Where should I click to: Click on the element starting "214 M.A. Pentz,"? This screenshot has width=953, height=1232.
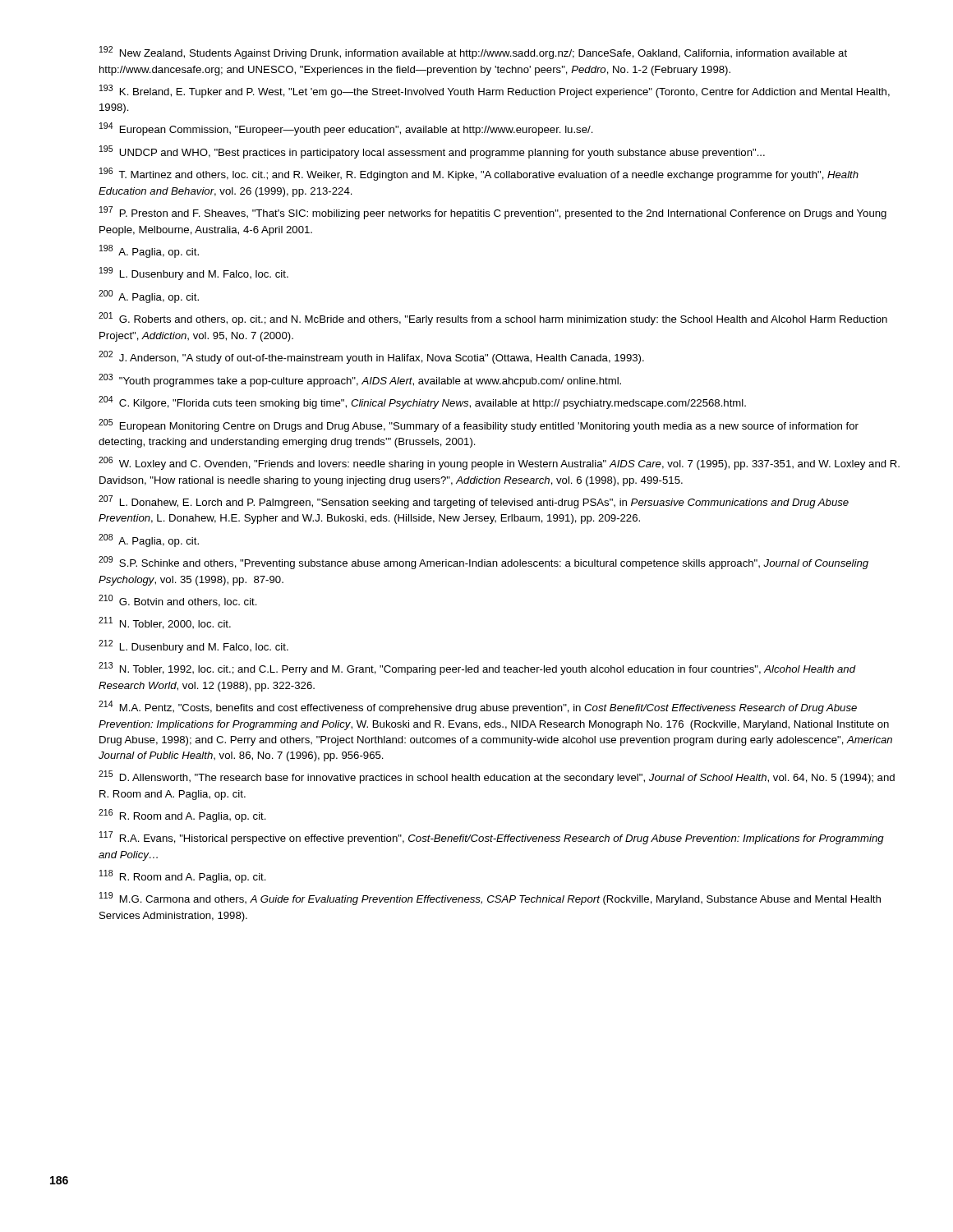tap(496, 731)
